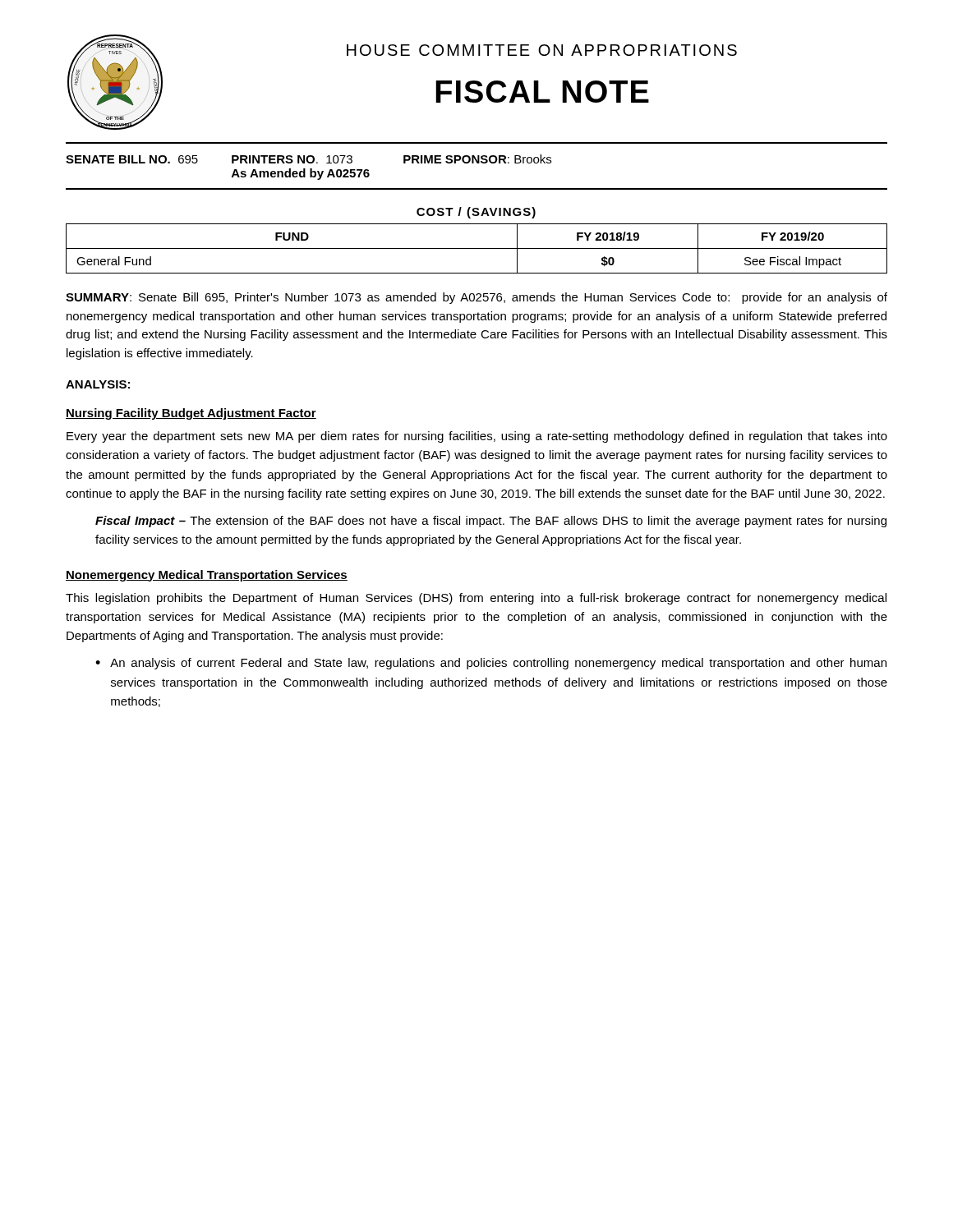
Task: Click where it says "FISCAL NOTE"
Action: (x=542, y=92)
